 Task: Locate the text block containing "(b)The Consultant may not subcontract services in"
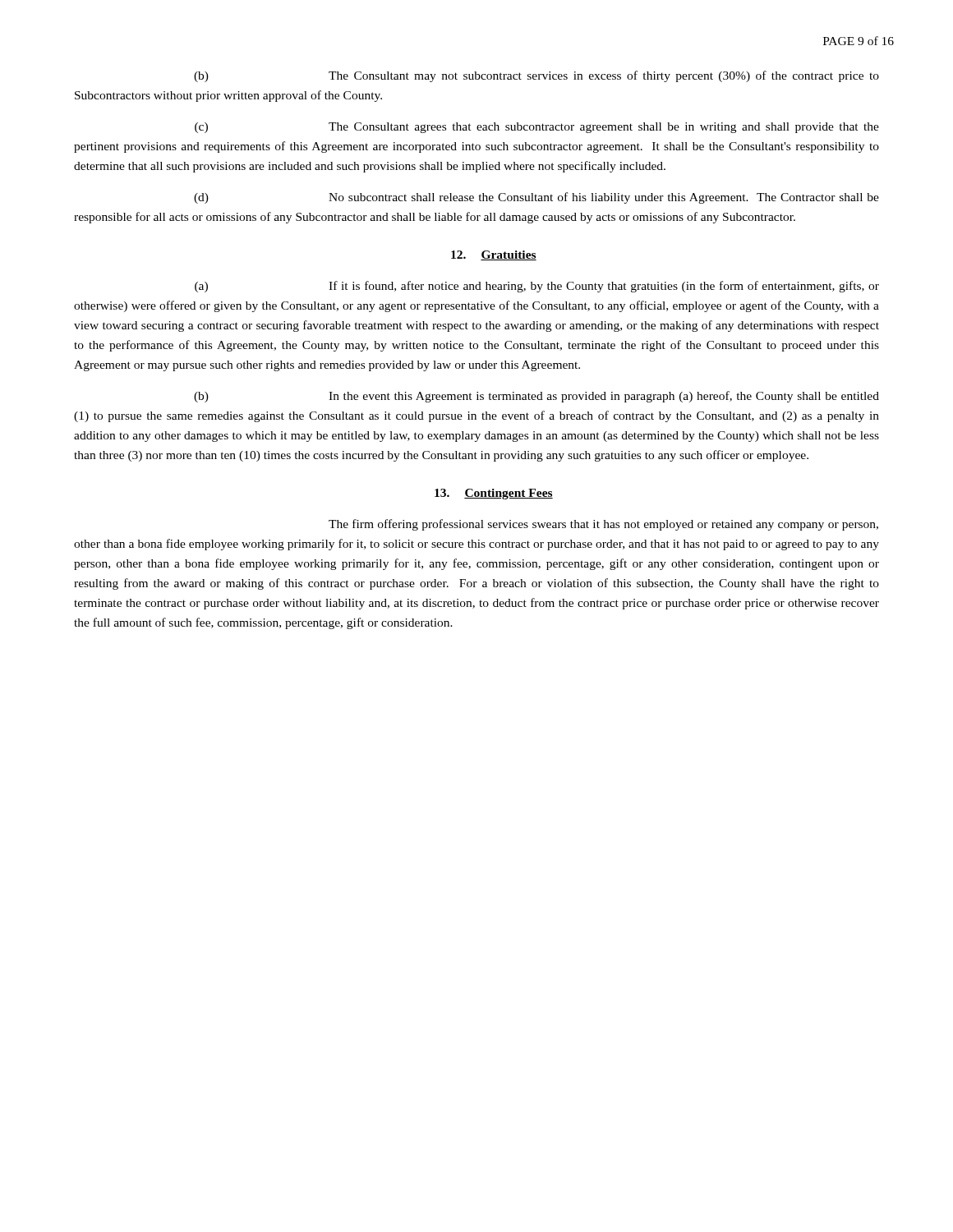click(x=476, y=84)
